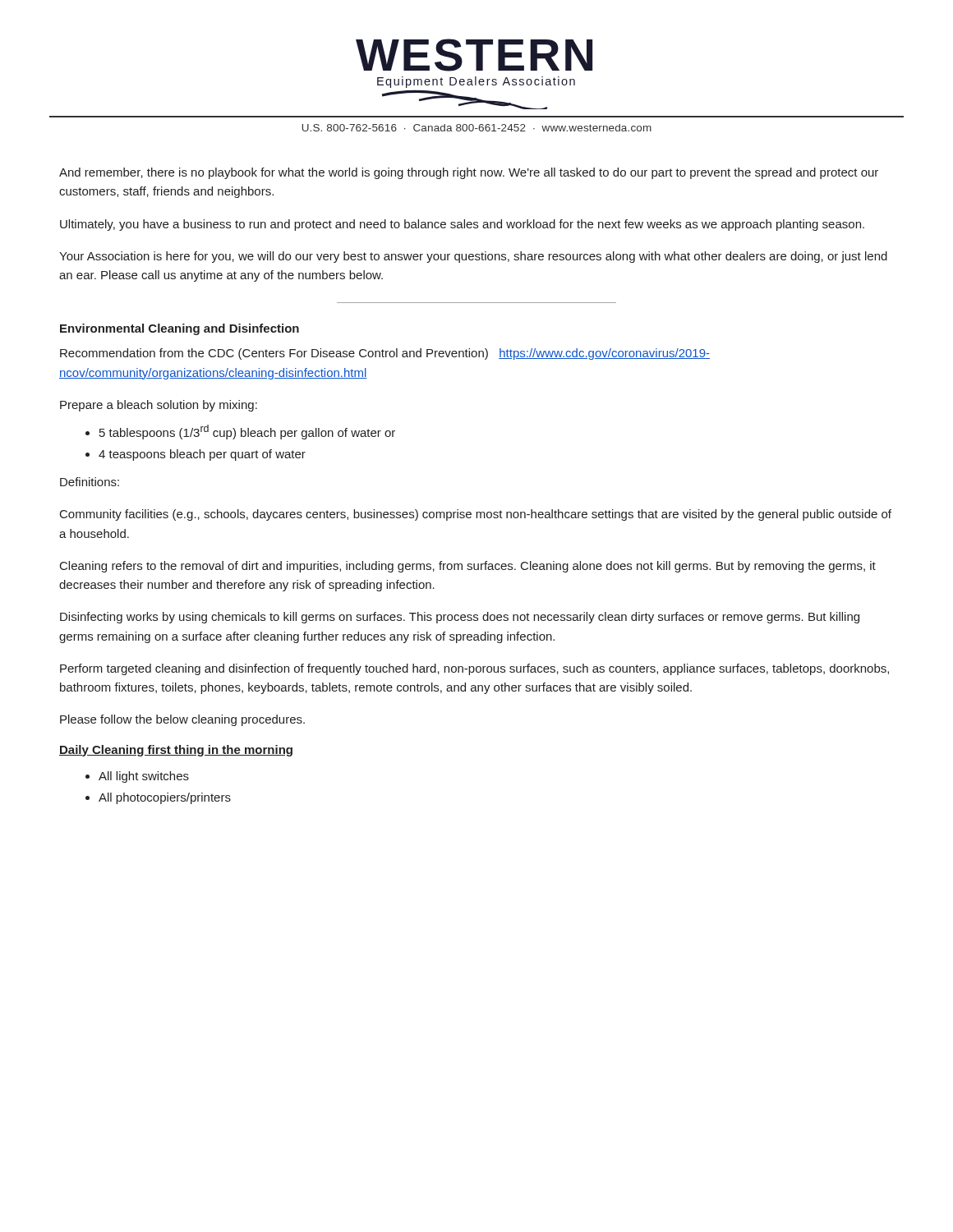Find the list item that reads "4 teaspoons bleach per quart"
953x1232 pixels.
click(x=202, y=454)
